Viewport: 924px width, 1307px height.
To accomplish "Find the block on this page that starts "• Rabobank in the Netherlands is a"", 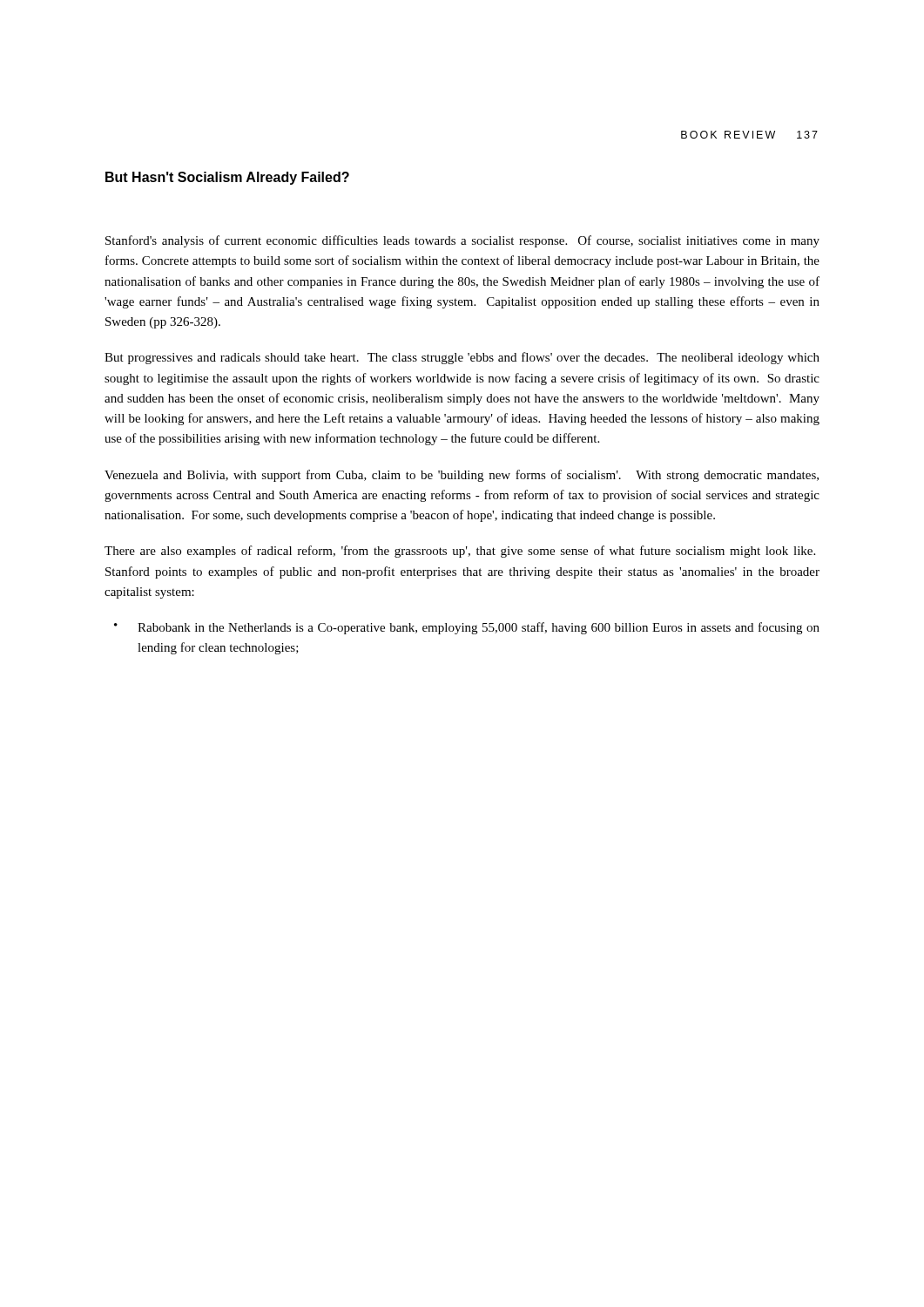I will point(466,638).
